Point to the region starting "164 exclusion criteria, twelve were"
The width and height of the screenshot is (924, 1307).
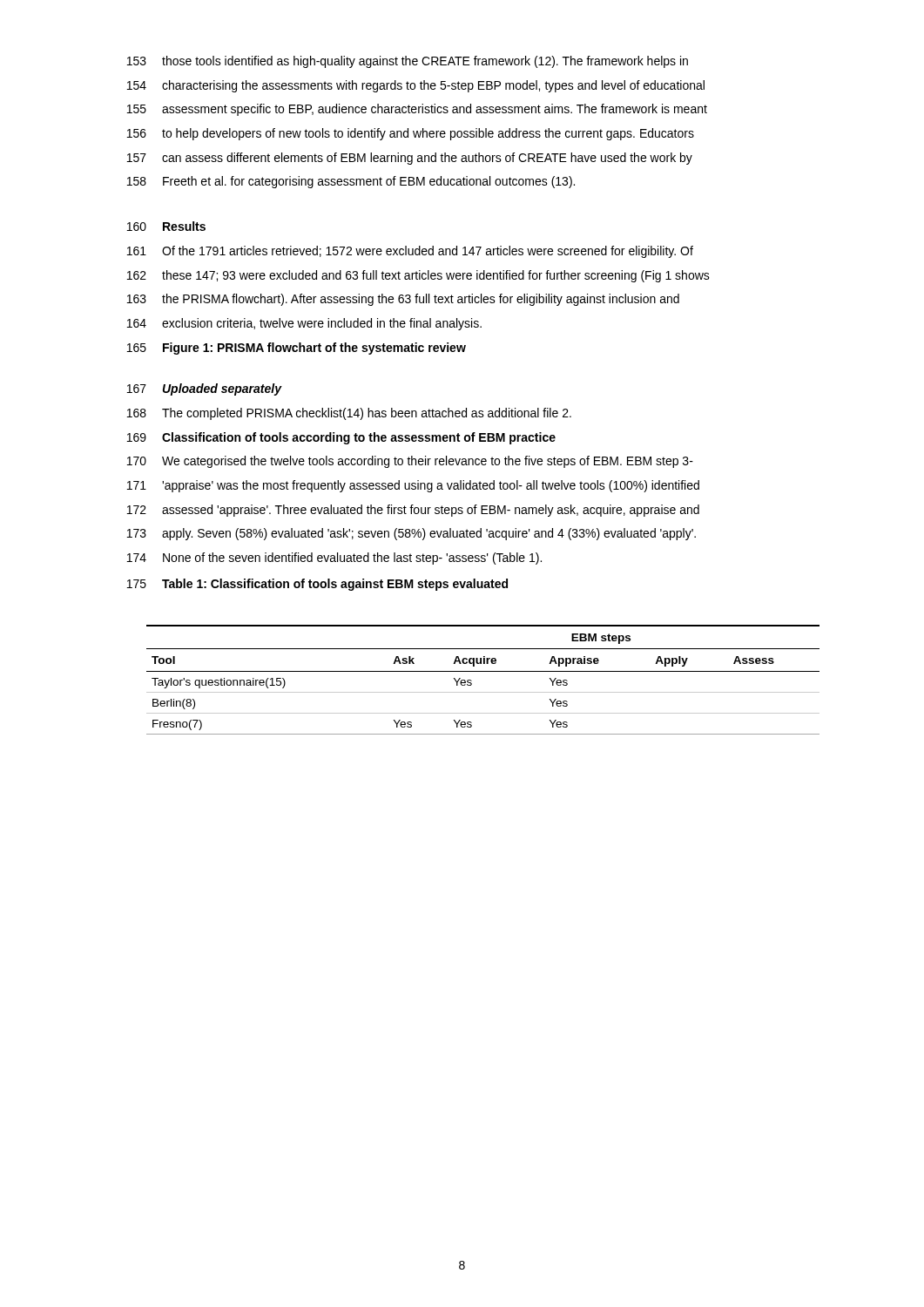coord(462,324)
